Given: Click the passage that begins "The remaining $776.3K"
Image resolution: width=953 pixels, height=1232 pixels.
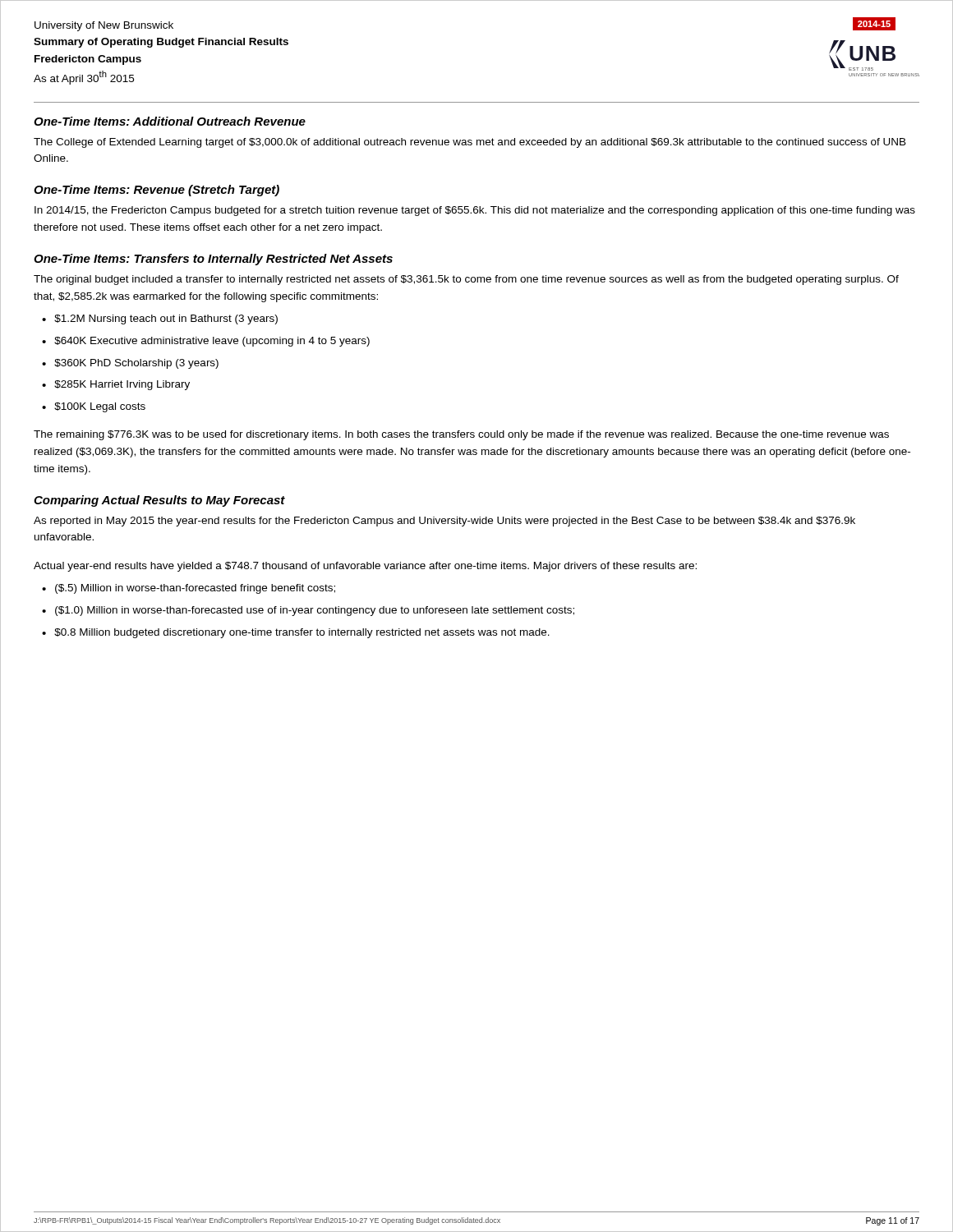Looking at the screenshot, I should [472, 451].
